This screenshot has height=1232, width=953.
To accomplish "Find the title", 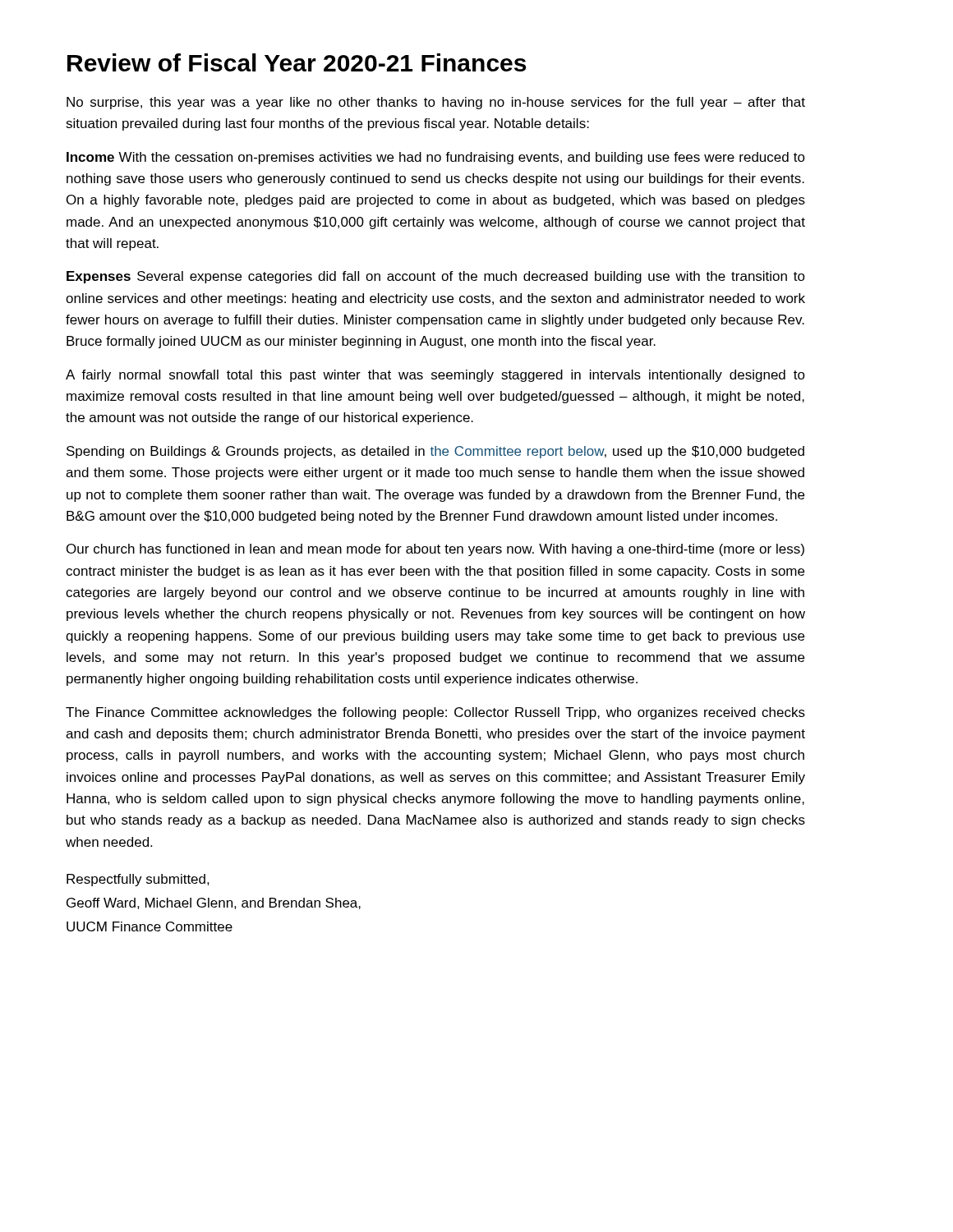I will [x=435, y=63].
